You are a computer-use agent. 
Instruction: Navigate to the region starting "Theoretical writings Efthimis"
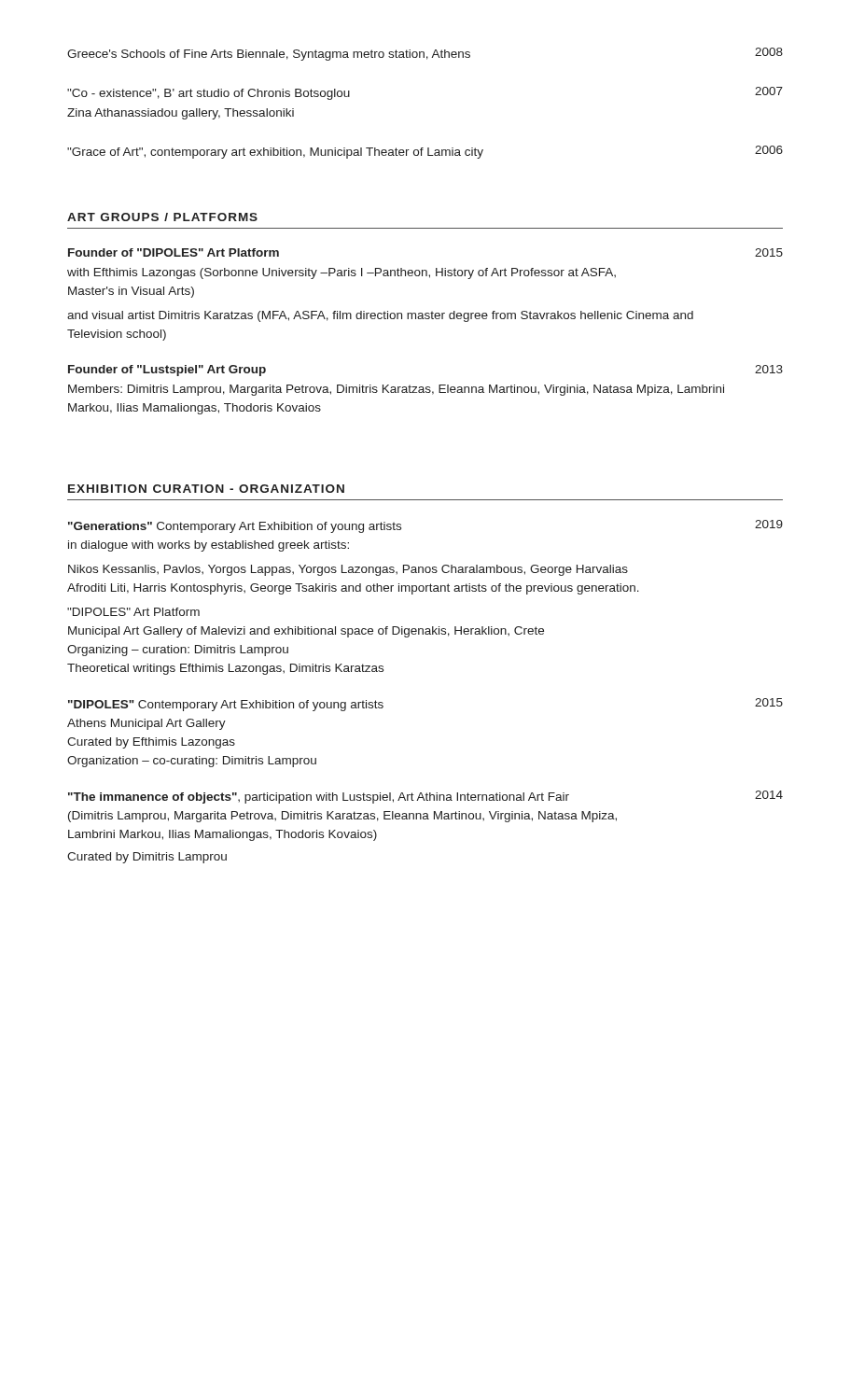pos(226,668)
